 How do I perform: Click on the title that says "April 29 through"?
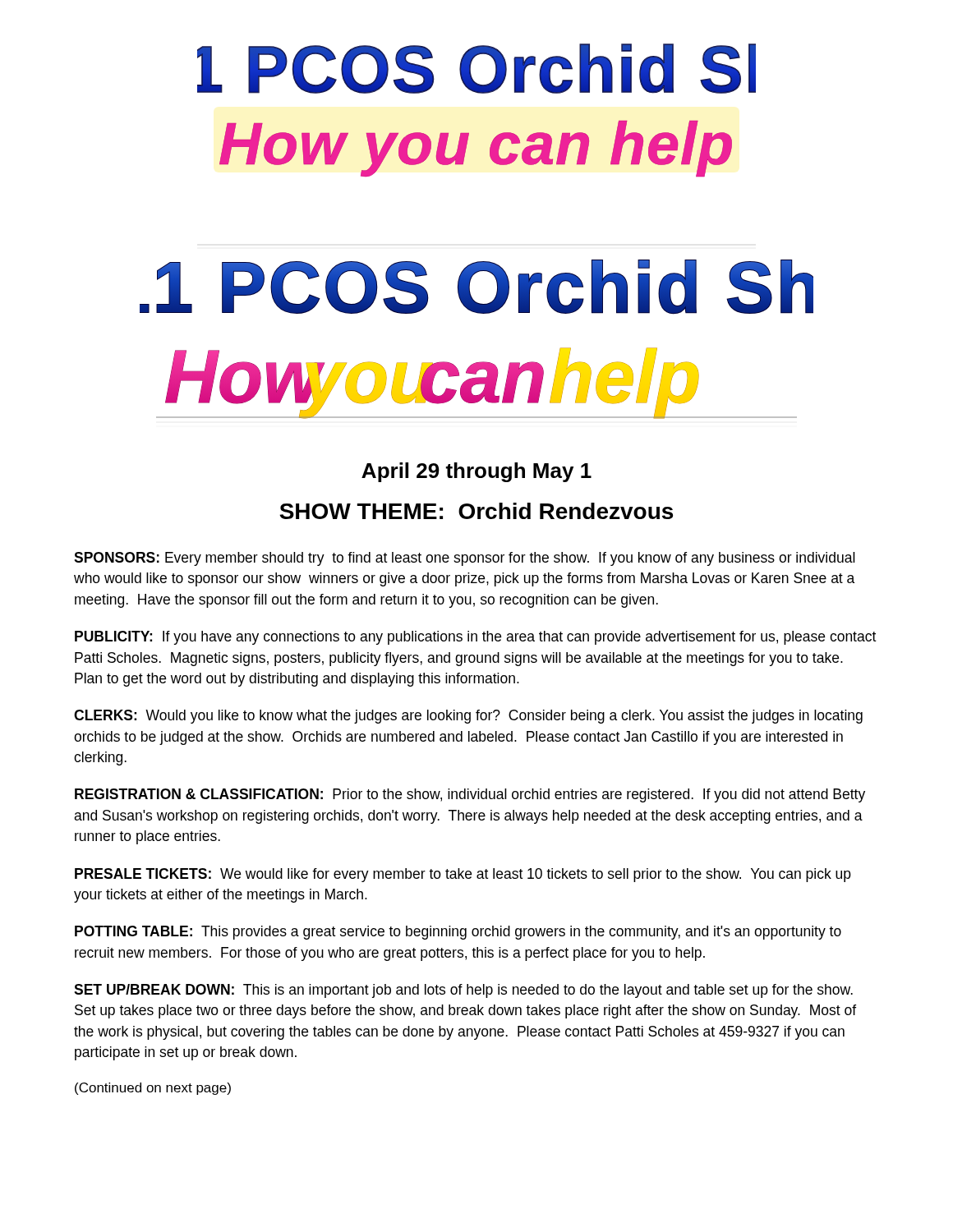[x=476, y=471]
